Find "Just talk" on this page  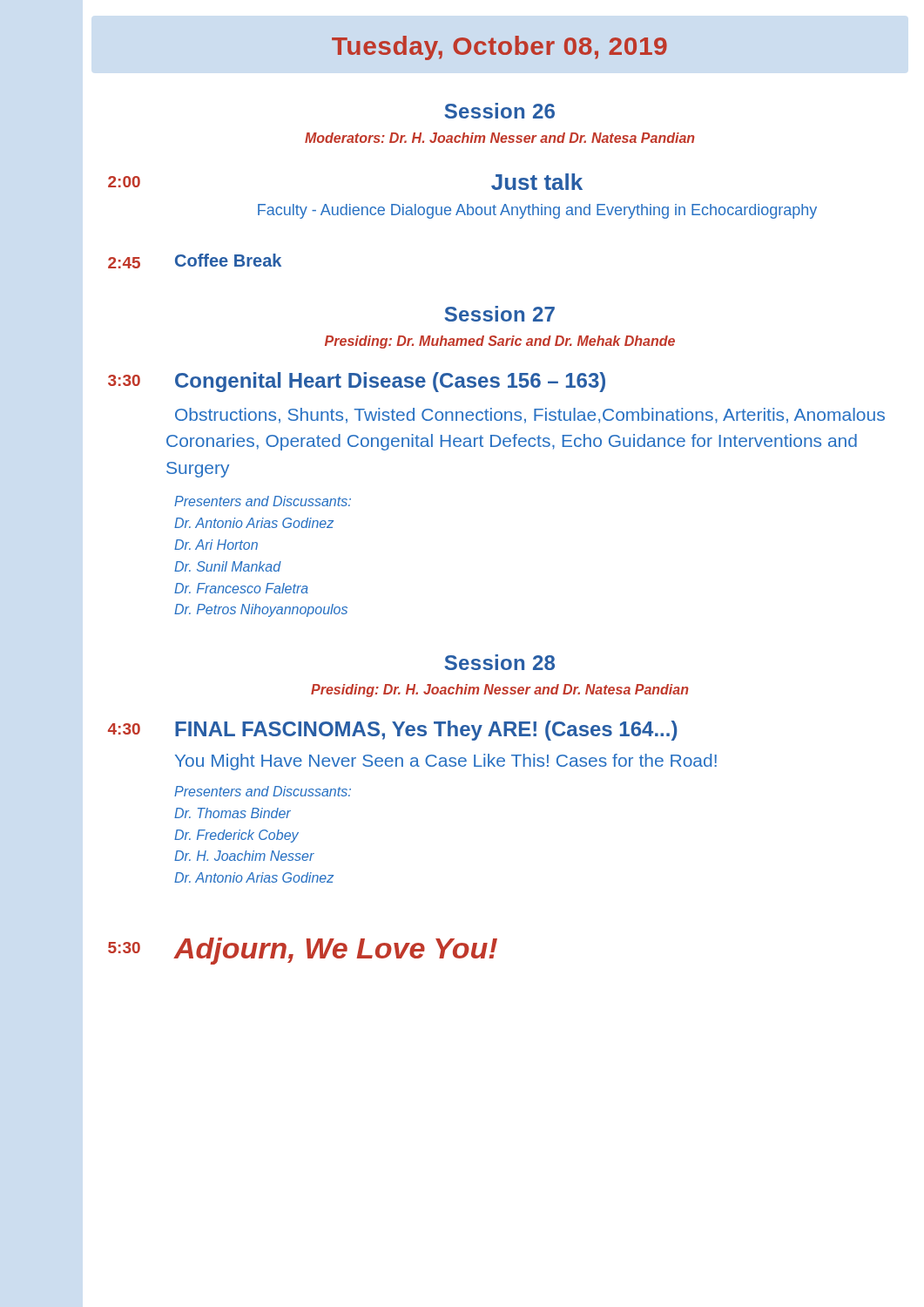coord(537,183)
